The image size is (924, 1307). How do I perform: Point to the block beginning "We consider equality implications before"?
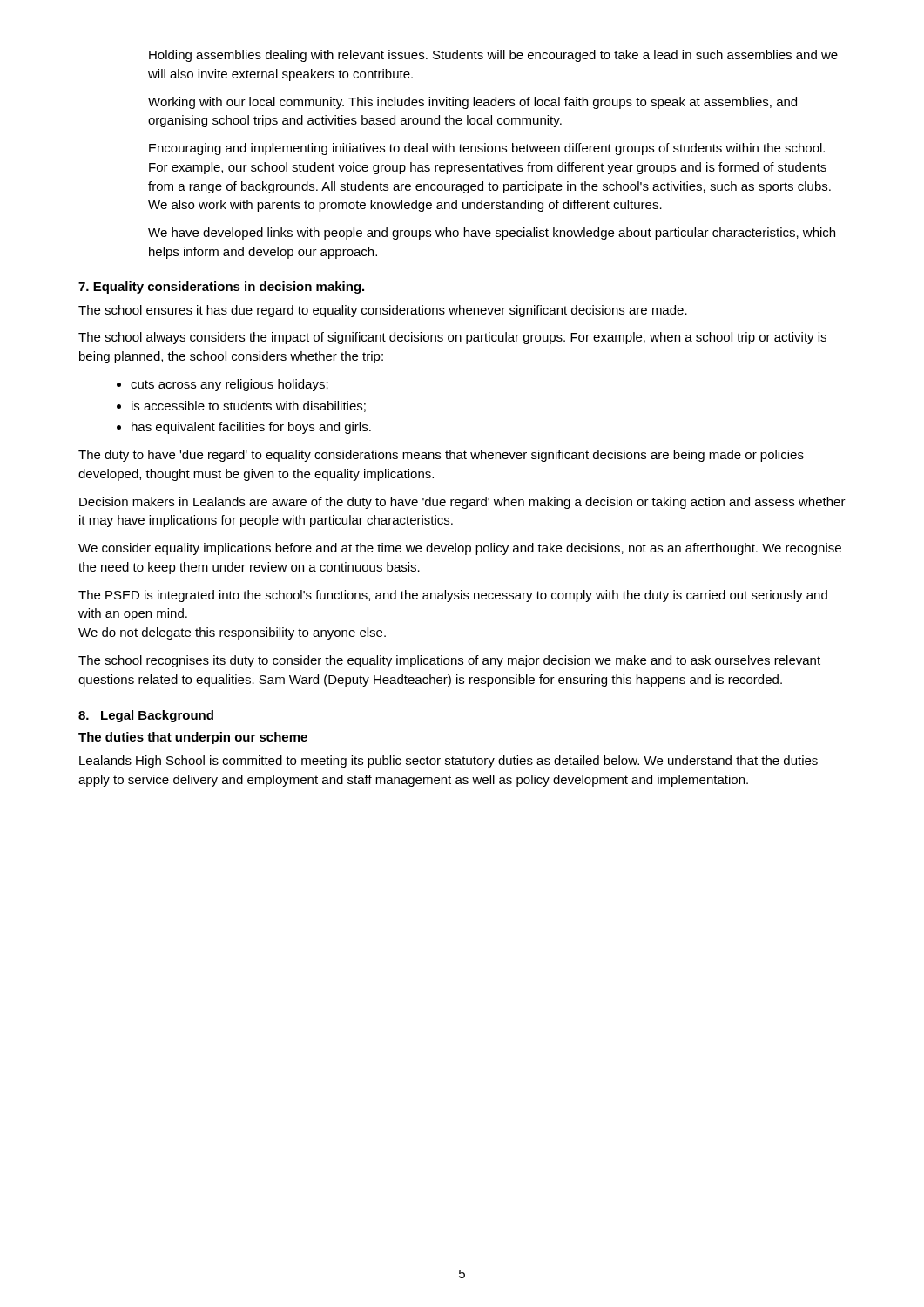tap(462, 557)
